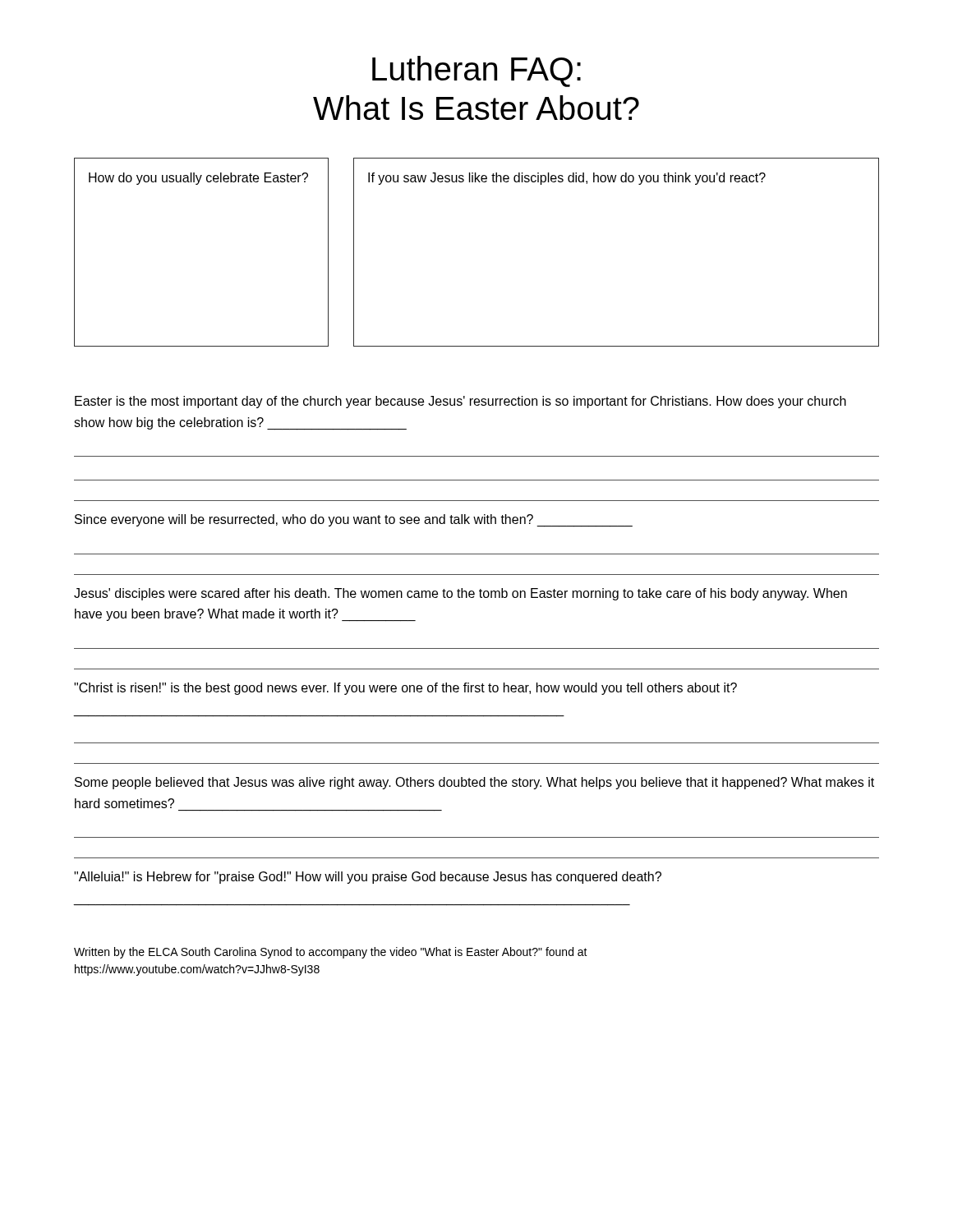Click the table

[476, 252]
